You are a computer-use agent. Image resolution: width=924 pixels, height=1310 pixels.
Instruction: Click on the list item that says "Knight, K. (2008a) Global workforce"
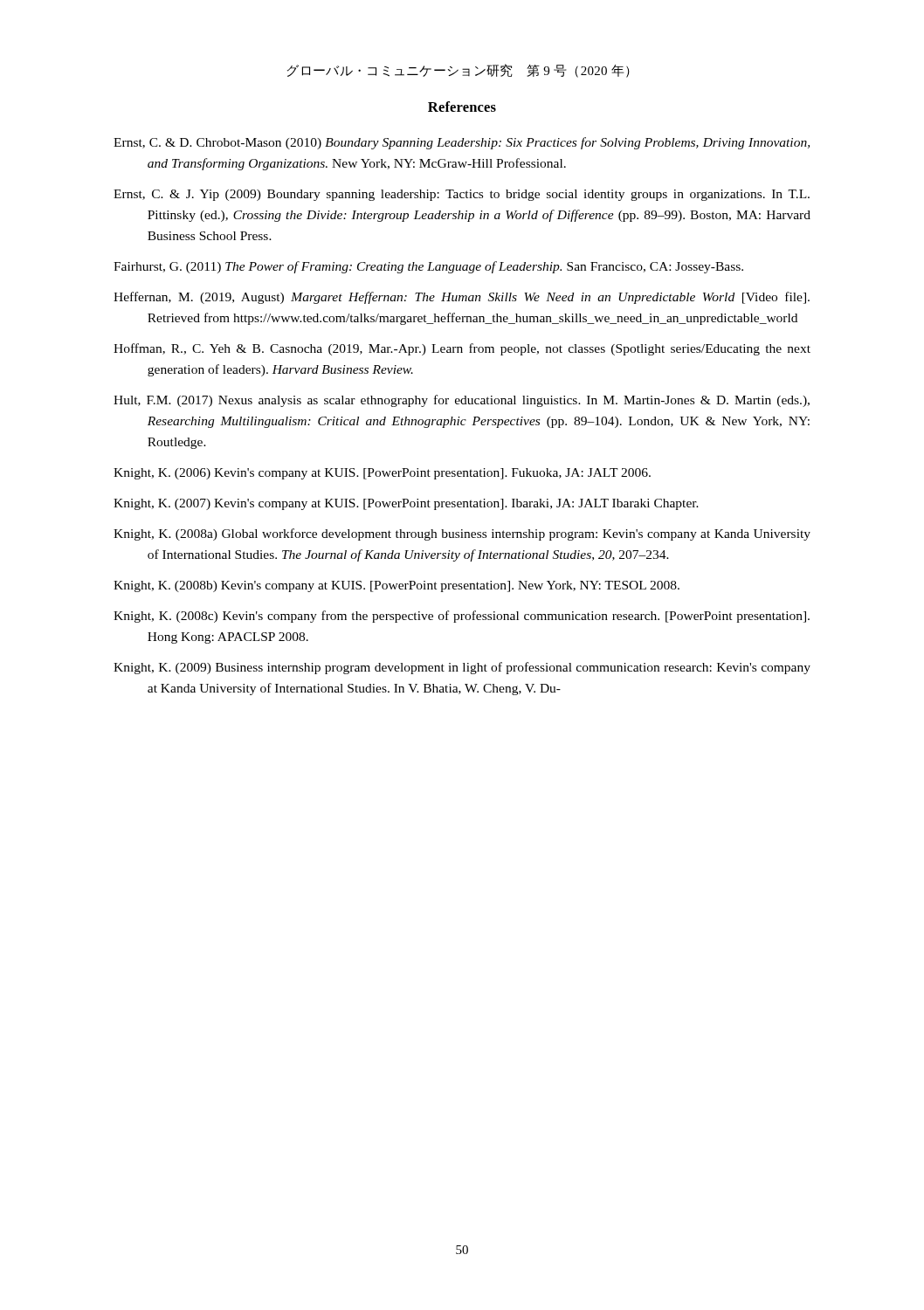pyautogui.click(x=462, y=544)
